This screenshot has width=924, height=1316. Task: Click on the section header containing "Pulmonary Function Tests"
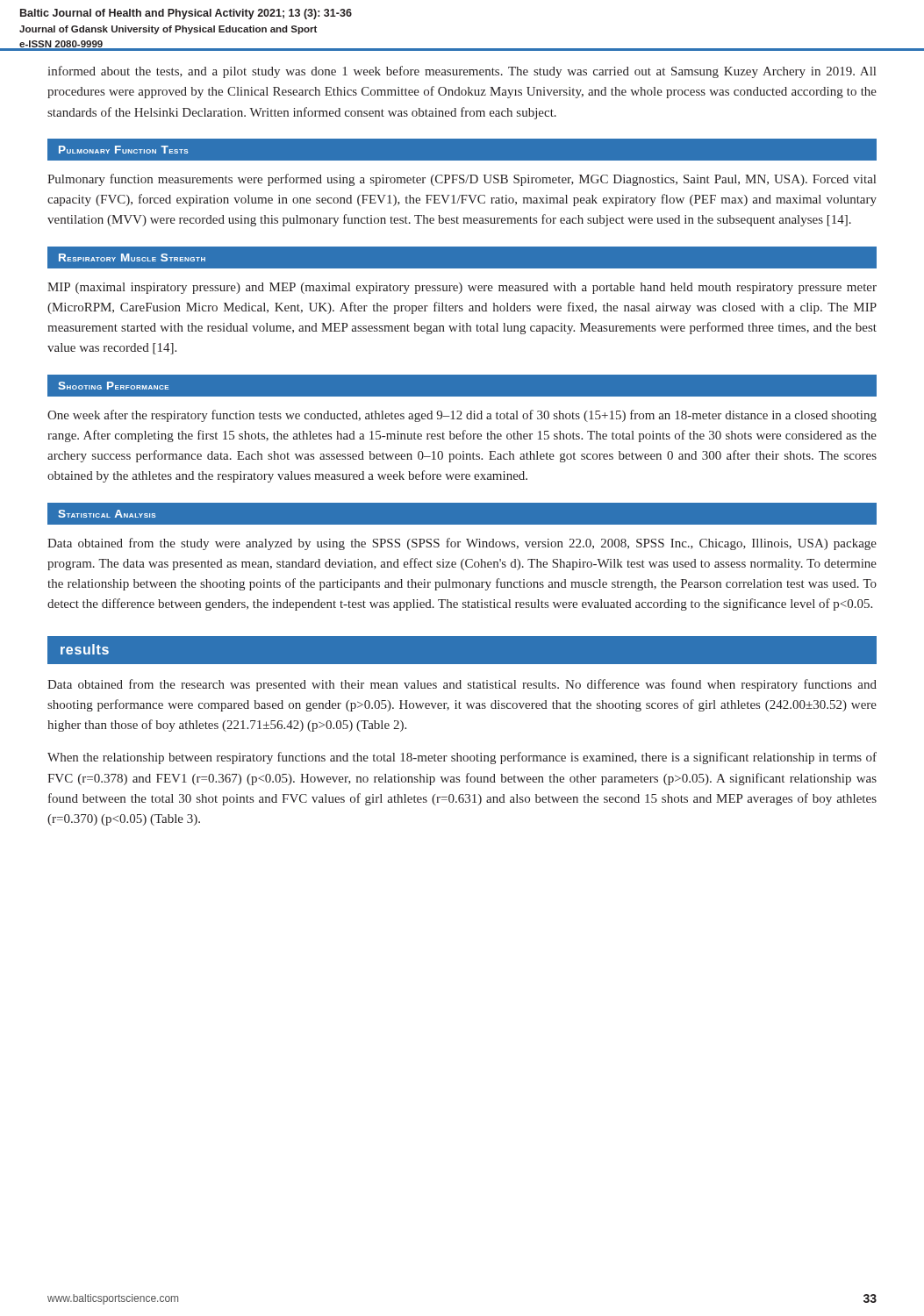coord(123,149)
